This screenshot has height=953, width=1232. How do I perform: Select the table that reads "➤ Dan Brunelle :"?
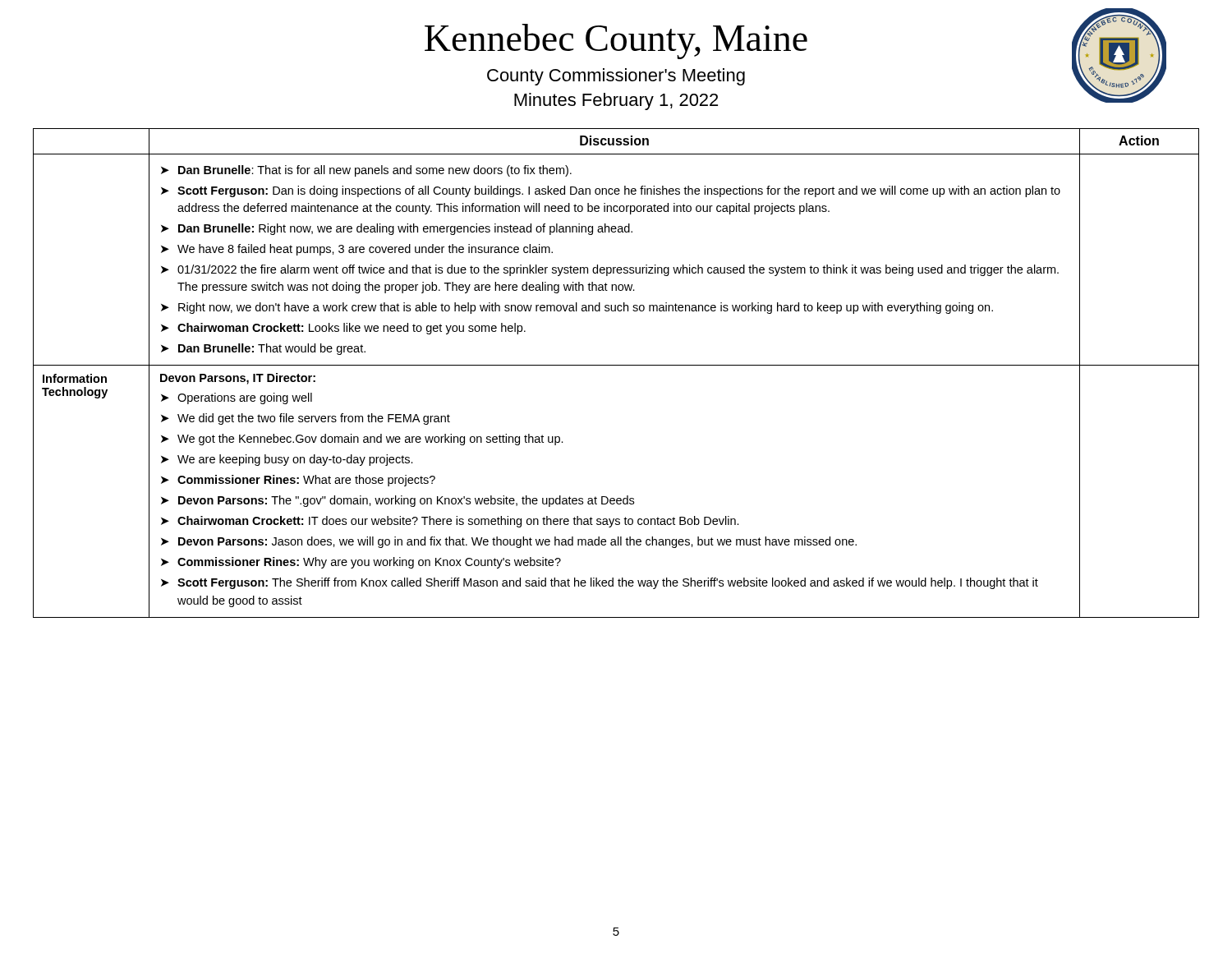point(616,373)
